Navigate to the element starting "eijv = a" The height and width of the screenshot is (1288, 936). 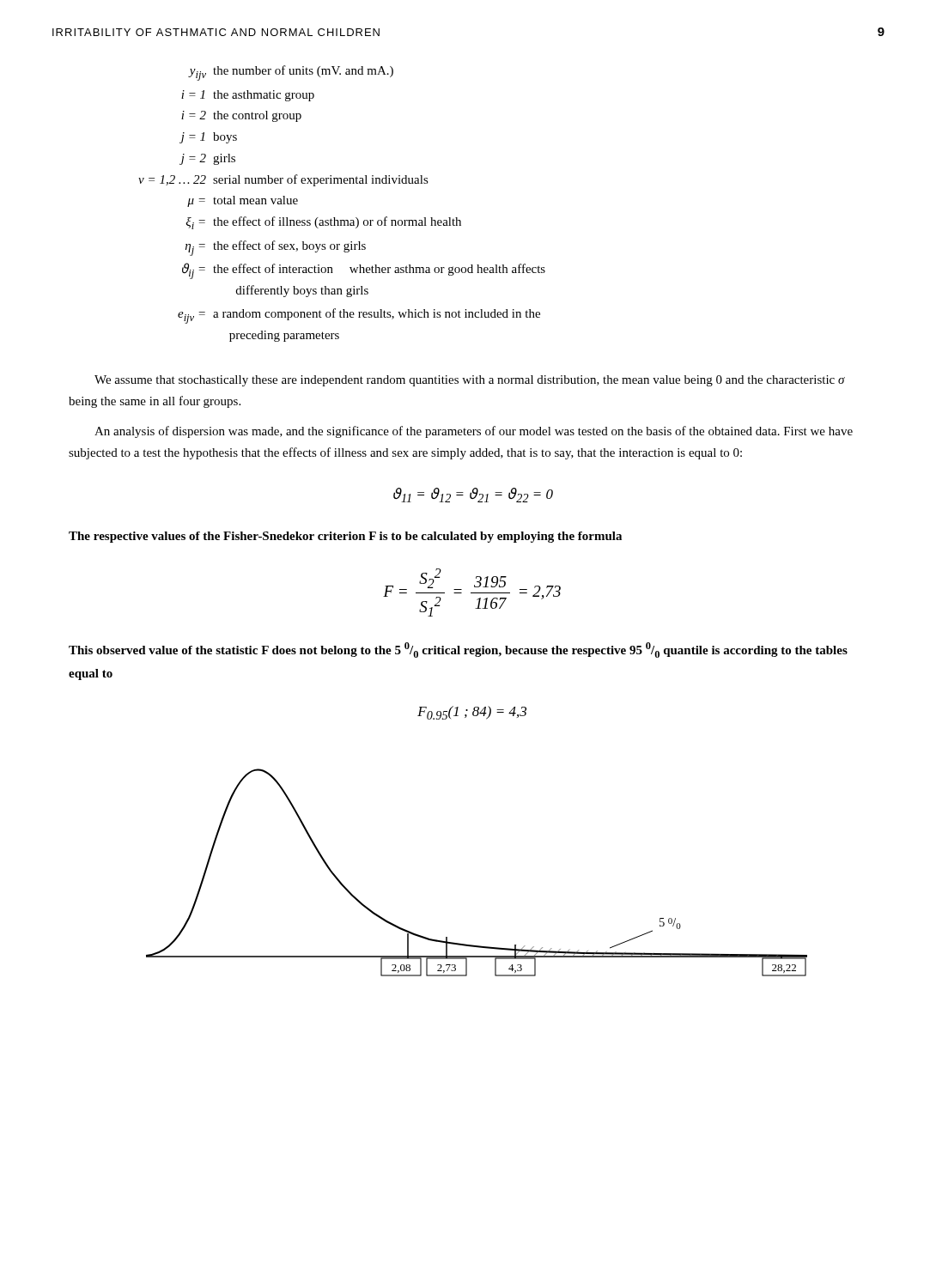click(507, 324)
